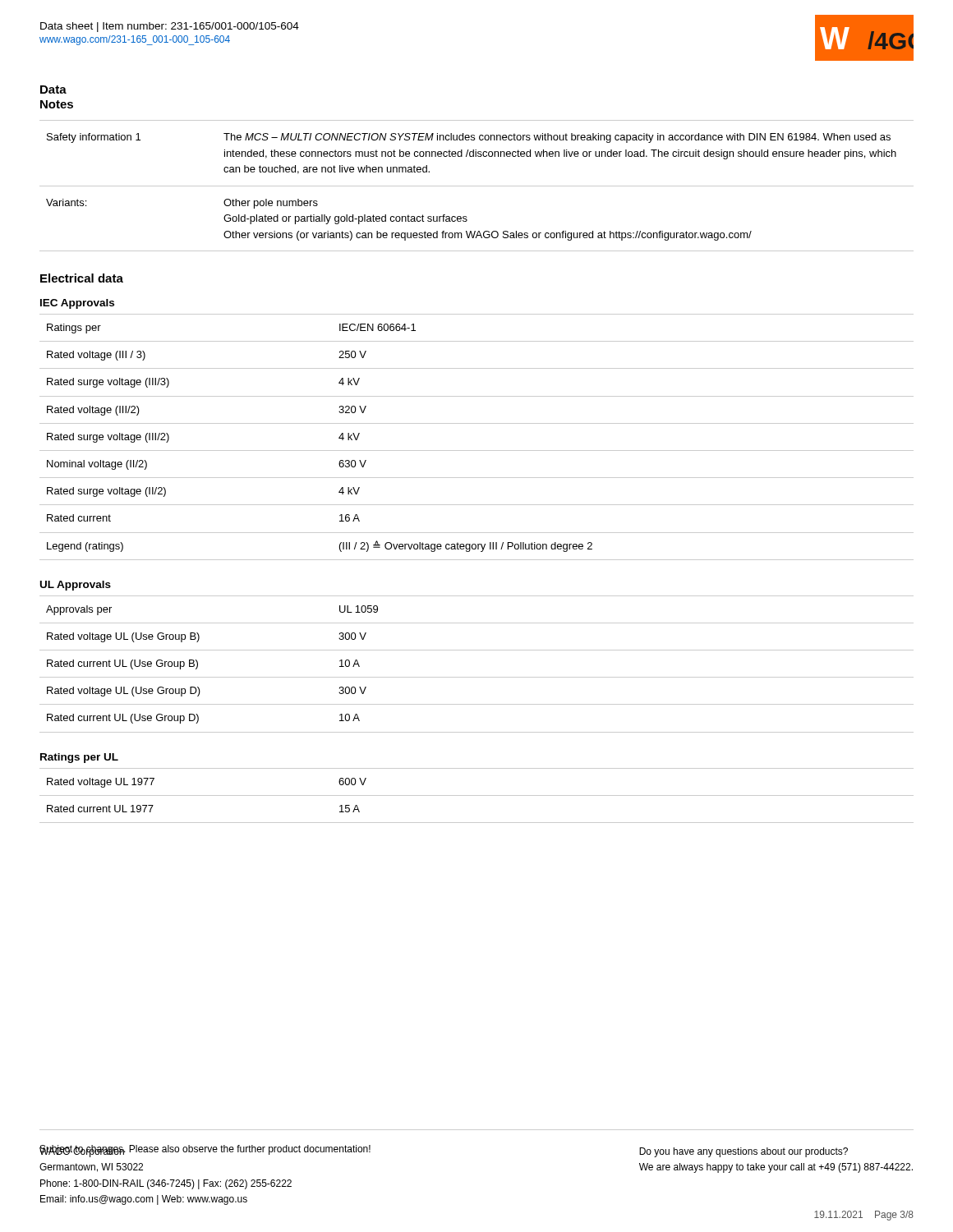Point to "UL Approvals"

click(75, 584)
